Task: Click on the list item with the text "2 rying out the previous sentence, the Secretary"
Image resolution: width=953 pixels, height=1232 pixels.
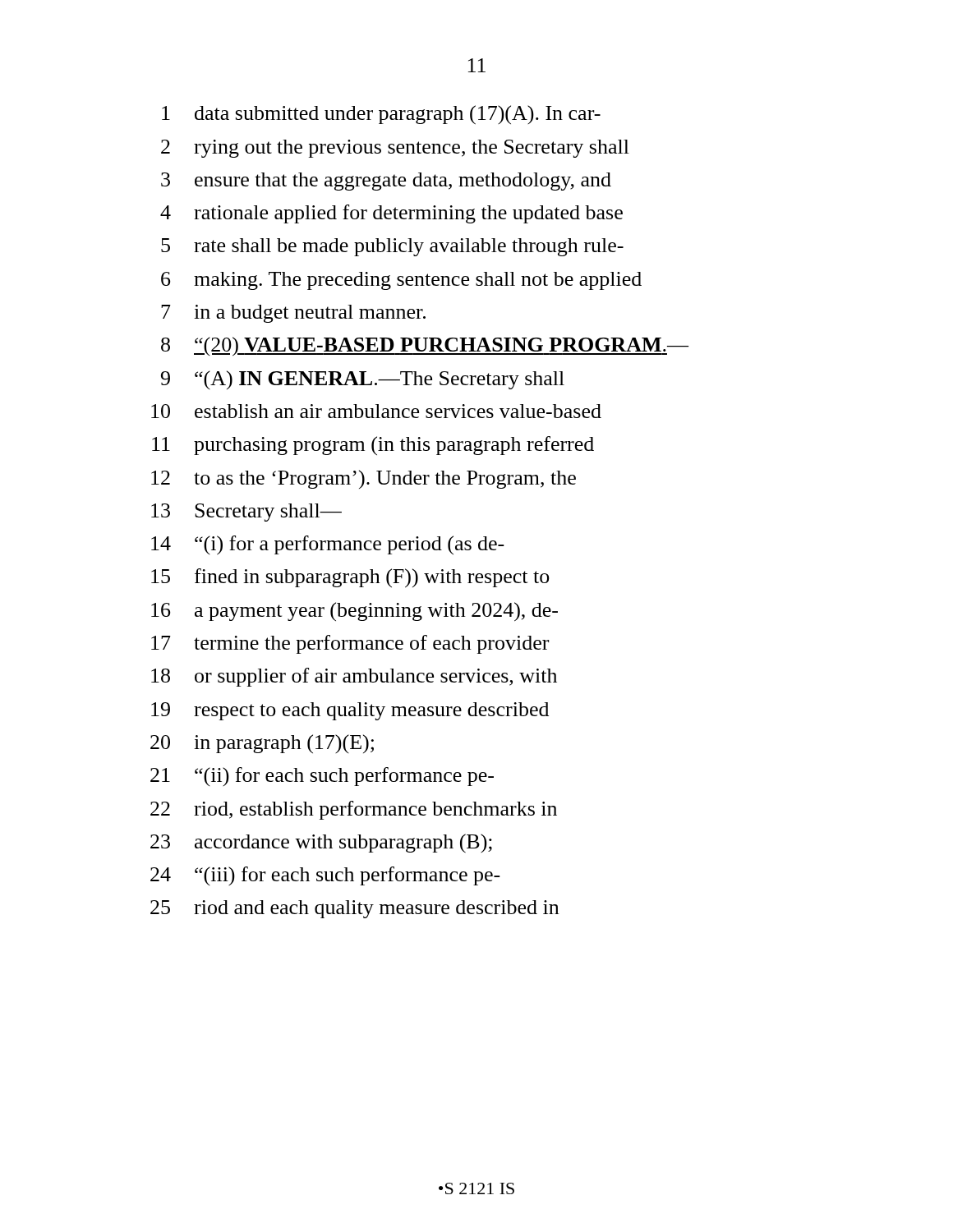Action: (x=476, y=147)
